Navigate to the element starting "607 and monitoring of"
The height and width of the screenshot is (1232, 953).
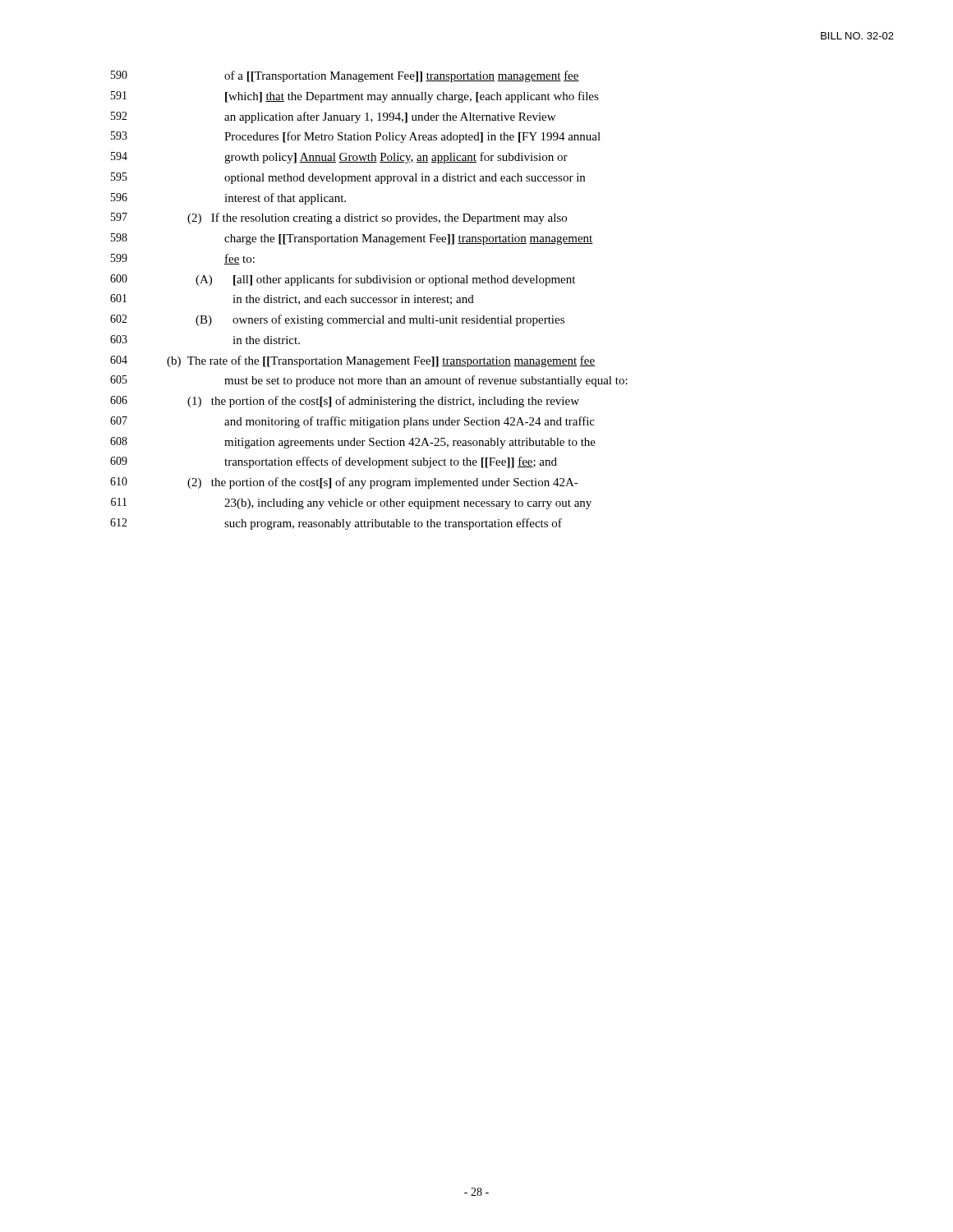point(485,421)
